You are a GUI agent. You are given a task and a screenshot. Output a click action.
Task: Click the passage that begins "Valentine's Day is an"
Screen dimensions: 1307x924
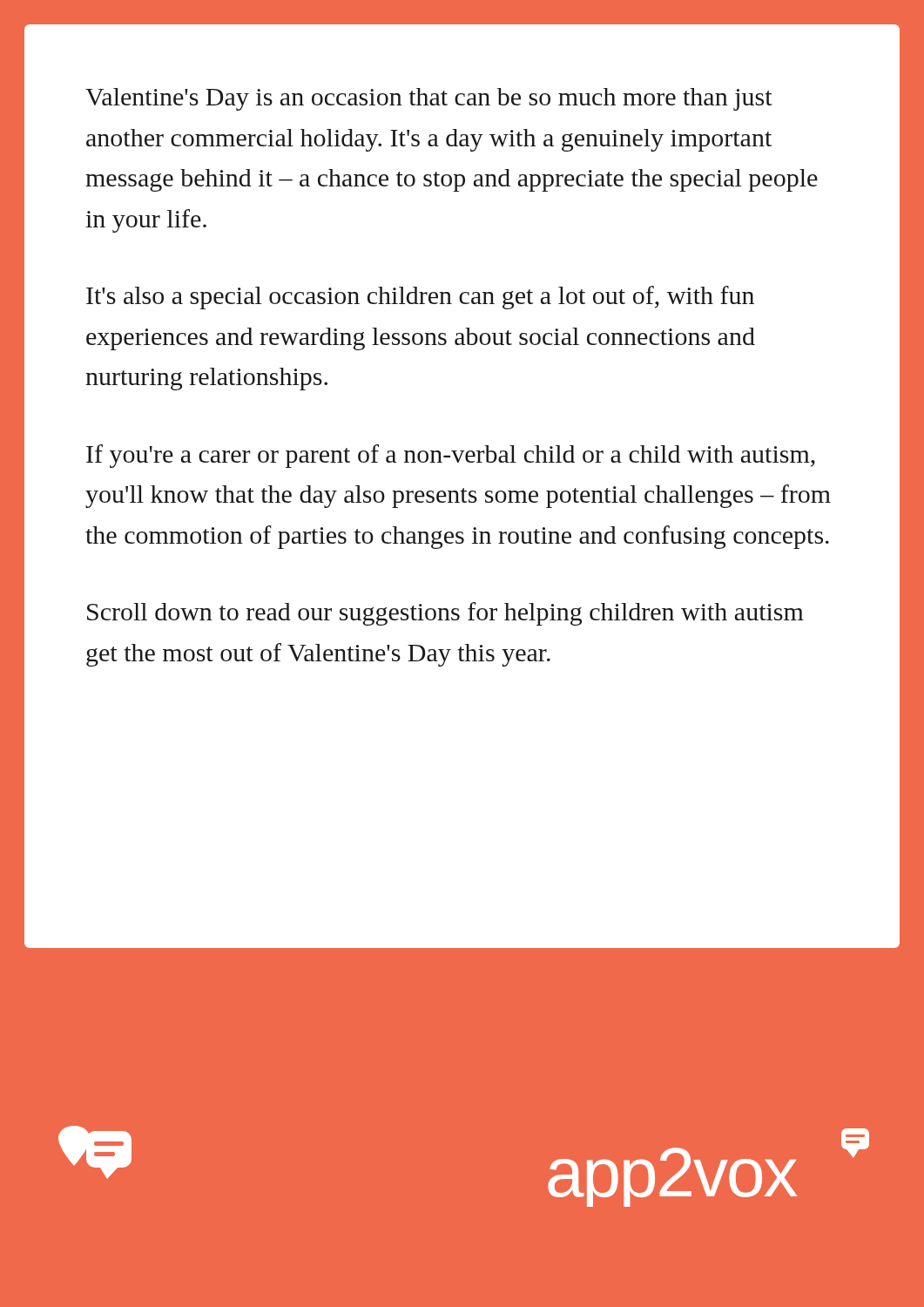(x=452, y=157)
